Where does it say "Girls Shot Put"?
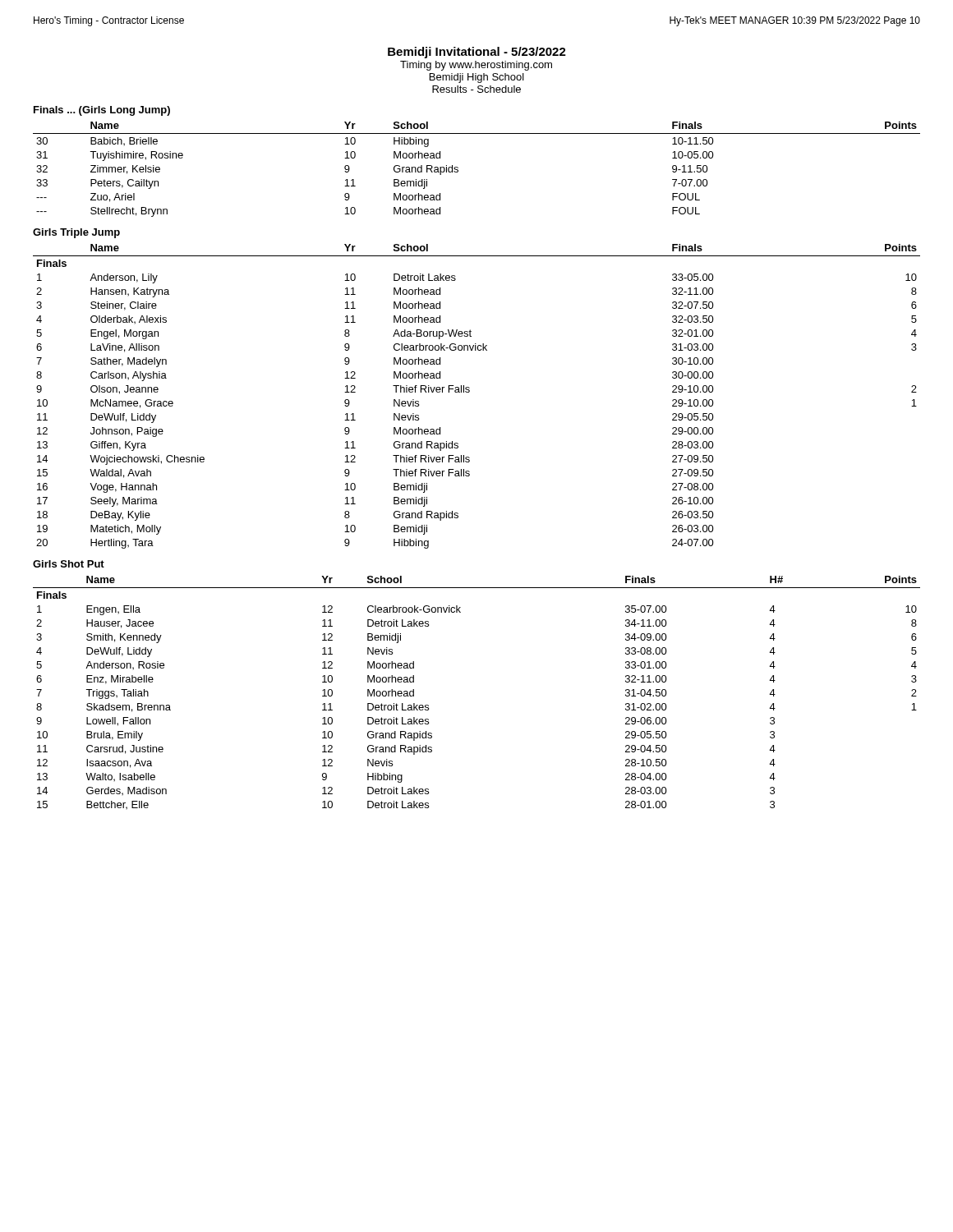953x1232 pixels. tap(68, 564)
